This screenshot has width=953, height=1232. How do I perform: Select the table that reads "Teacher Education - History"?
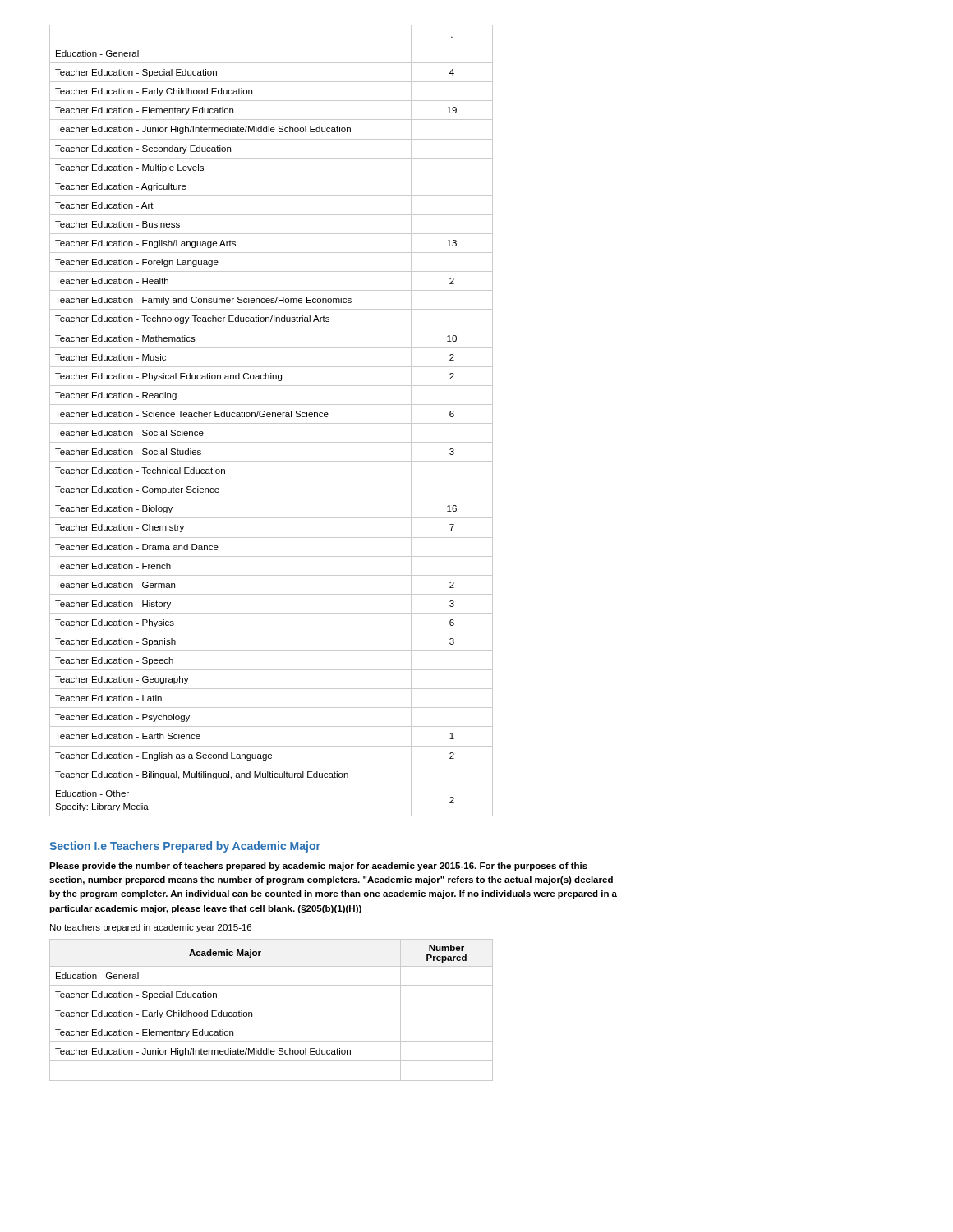click(476, 420)
